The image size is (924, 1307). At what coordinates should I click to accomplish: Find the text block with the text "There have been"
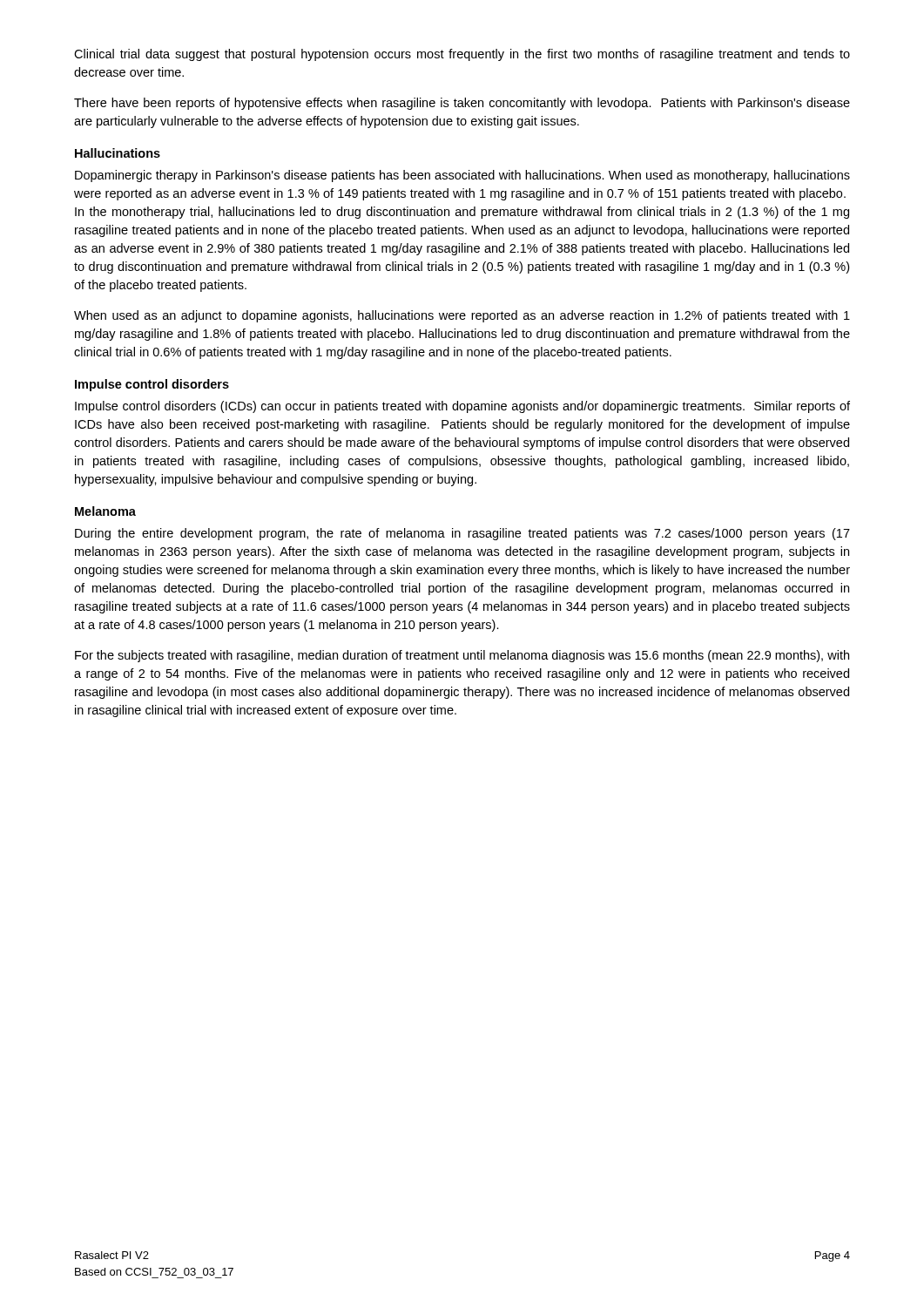(x=462, y=112)
